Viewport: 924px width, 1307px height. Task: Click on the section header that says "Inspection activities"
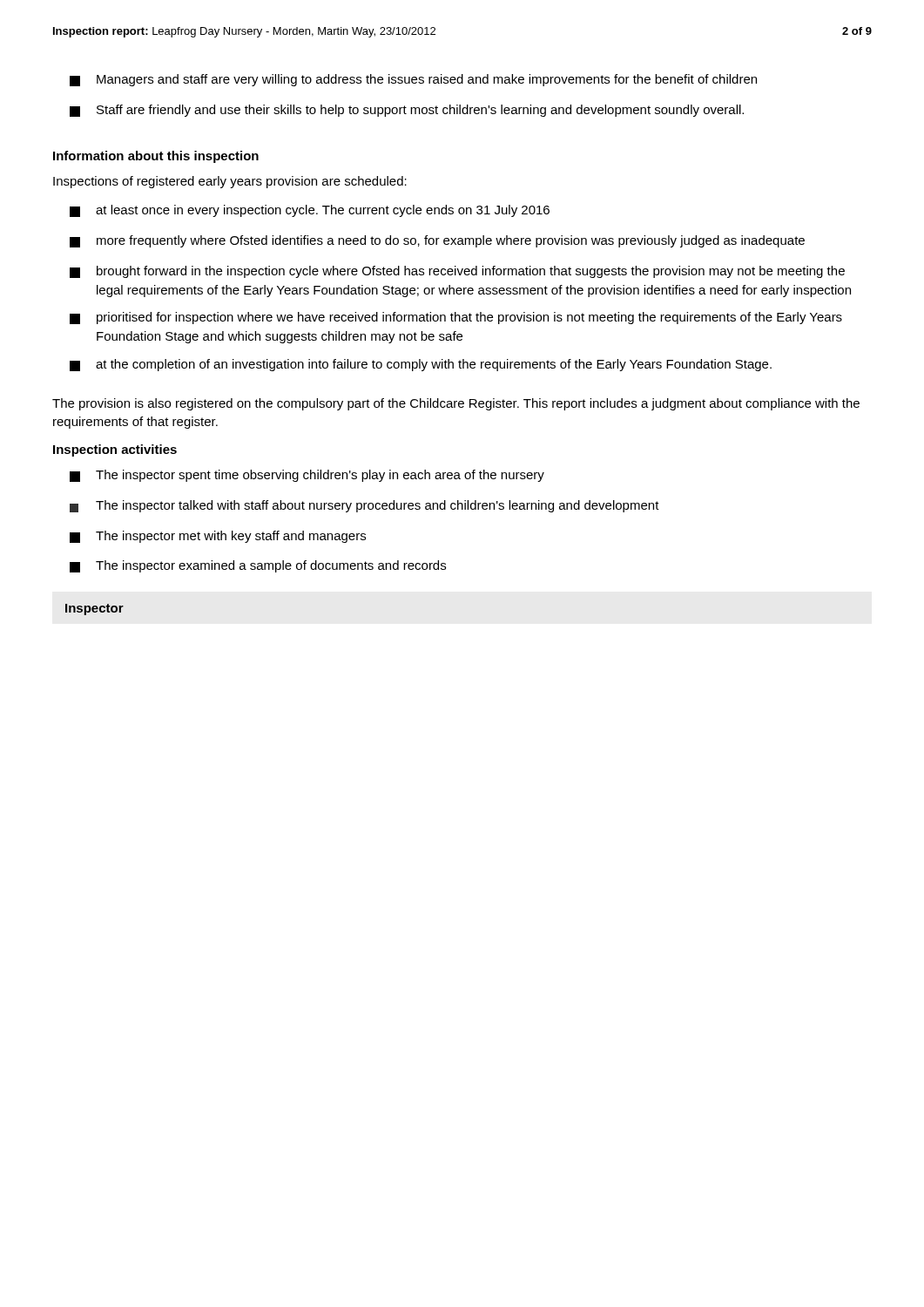pos(115,449)
